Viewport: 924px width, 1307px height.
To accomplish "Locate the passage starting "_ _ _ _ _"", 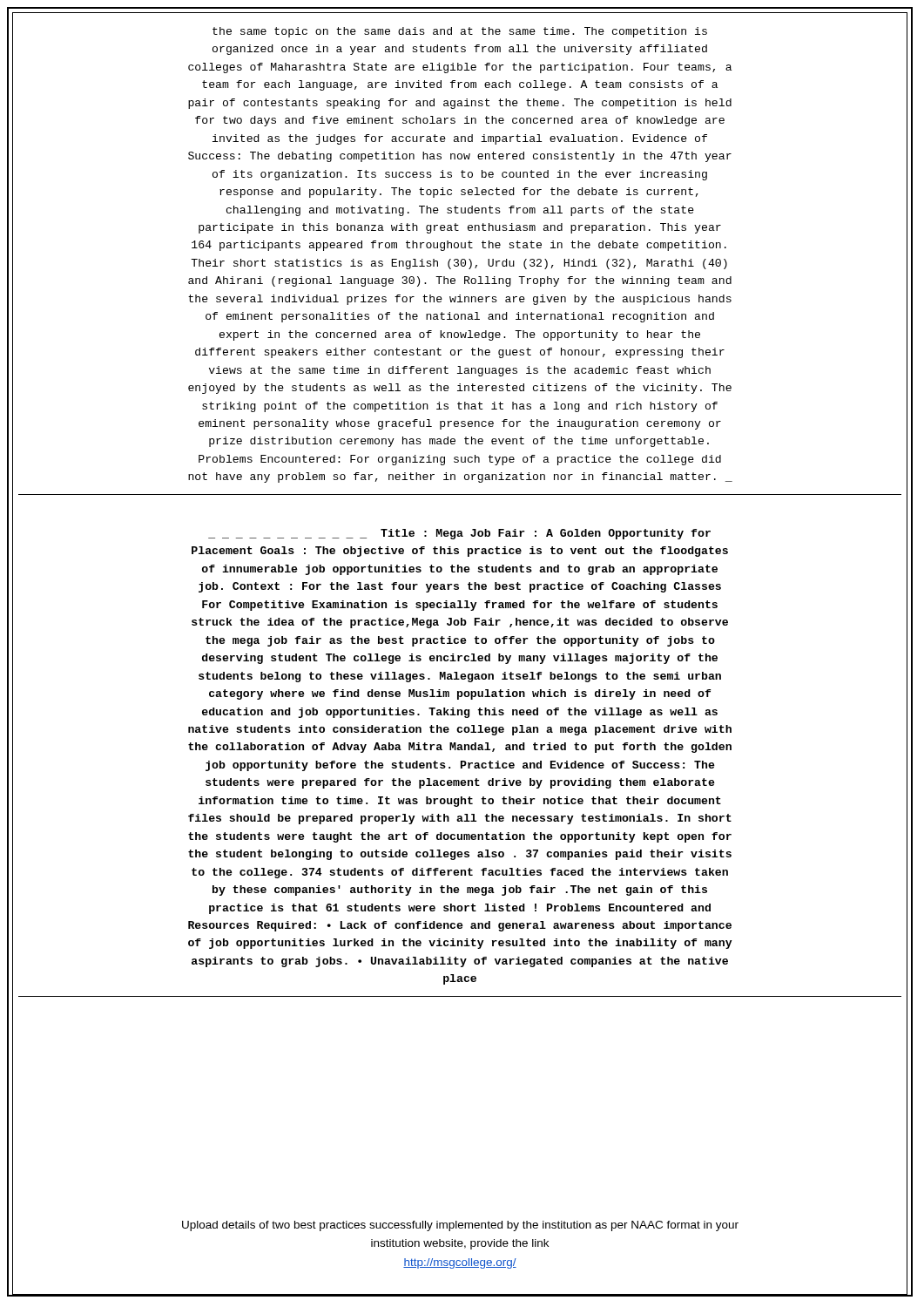I will [460, 757].
